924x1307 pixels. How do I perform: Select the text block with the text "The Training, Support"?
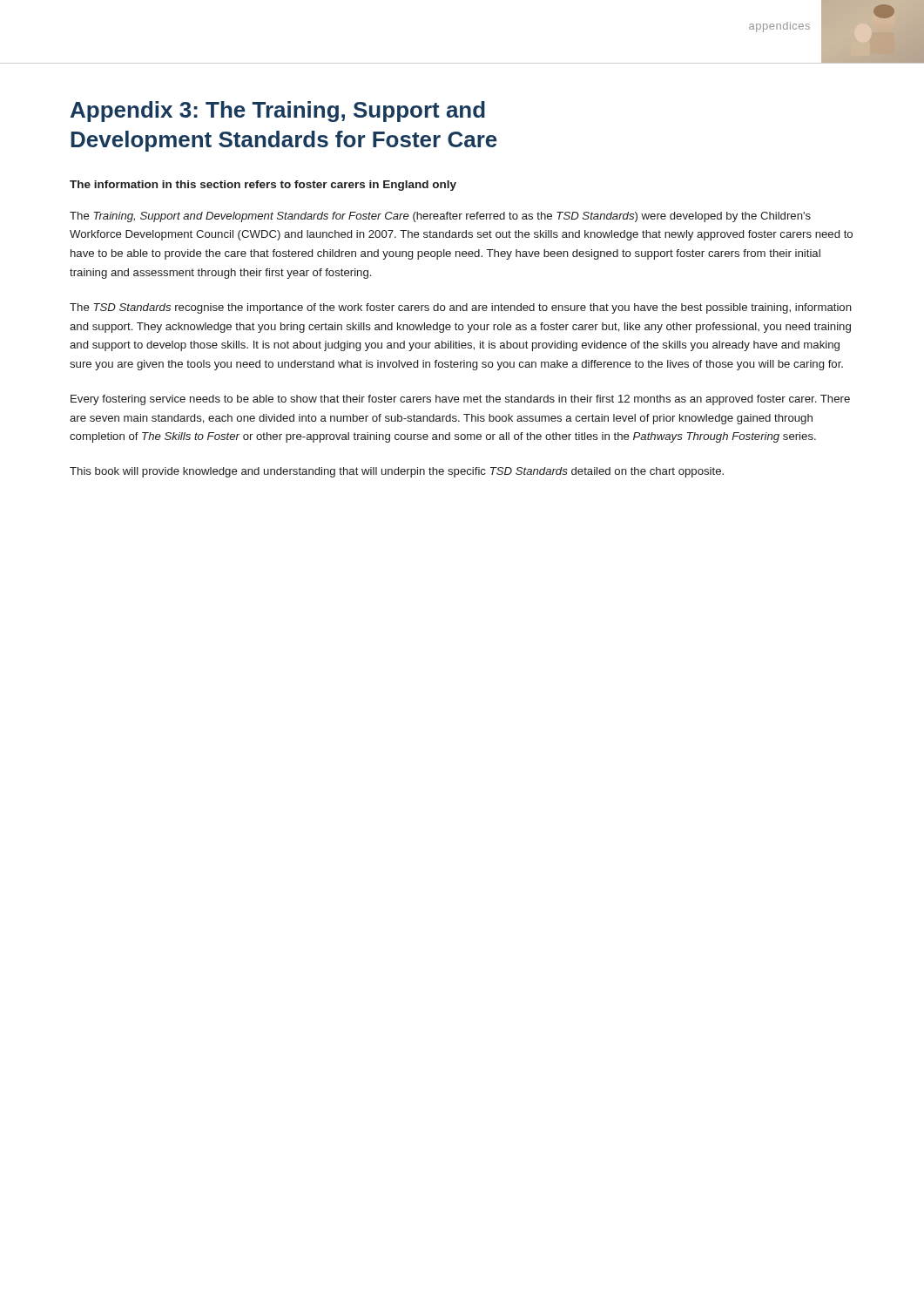click(x=461, y=244)
